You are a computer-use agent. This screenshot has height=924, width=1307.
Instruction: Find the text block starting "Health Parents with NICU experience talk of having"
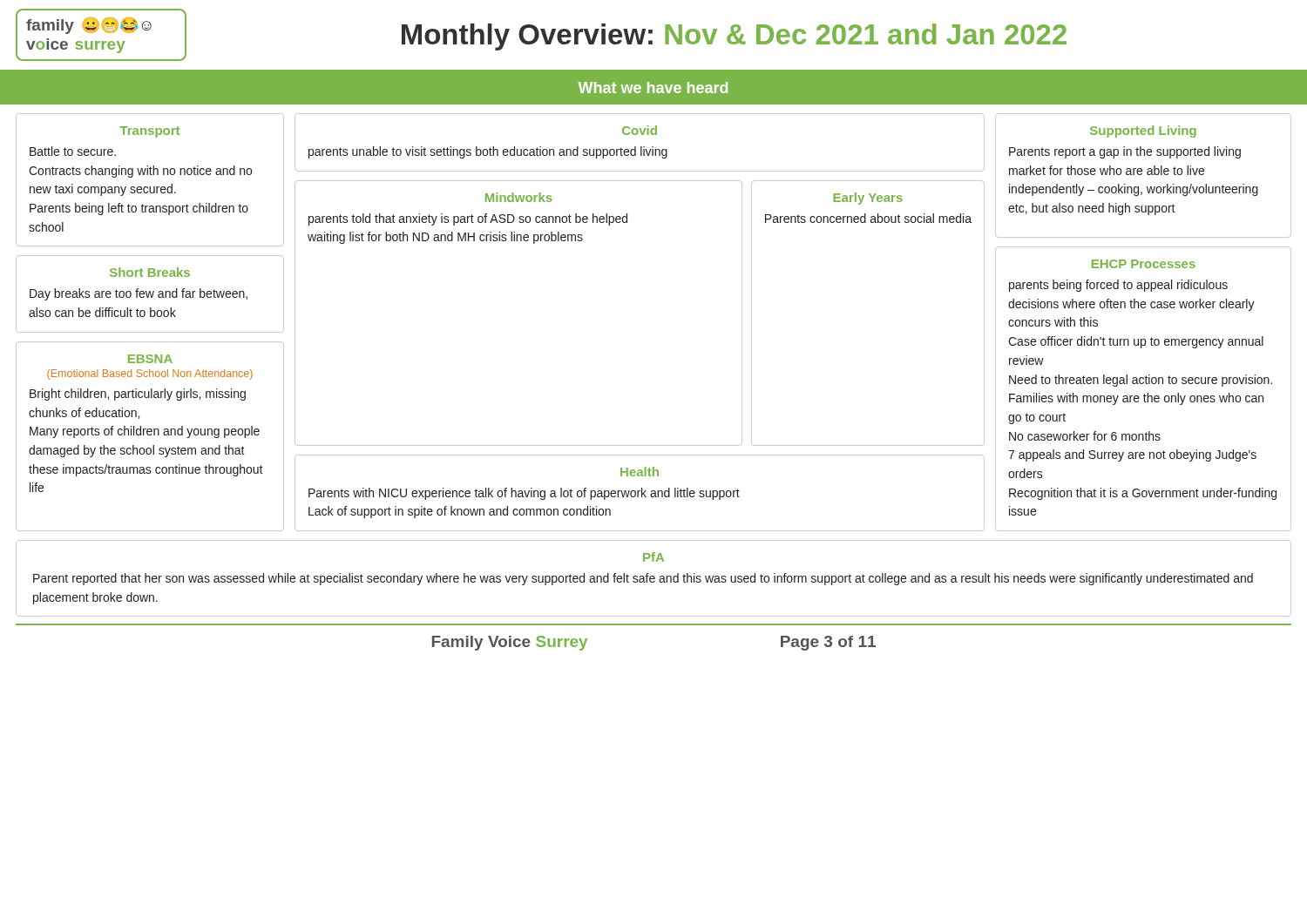click(640, 493)
